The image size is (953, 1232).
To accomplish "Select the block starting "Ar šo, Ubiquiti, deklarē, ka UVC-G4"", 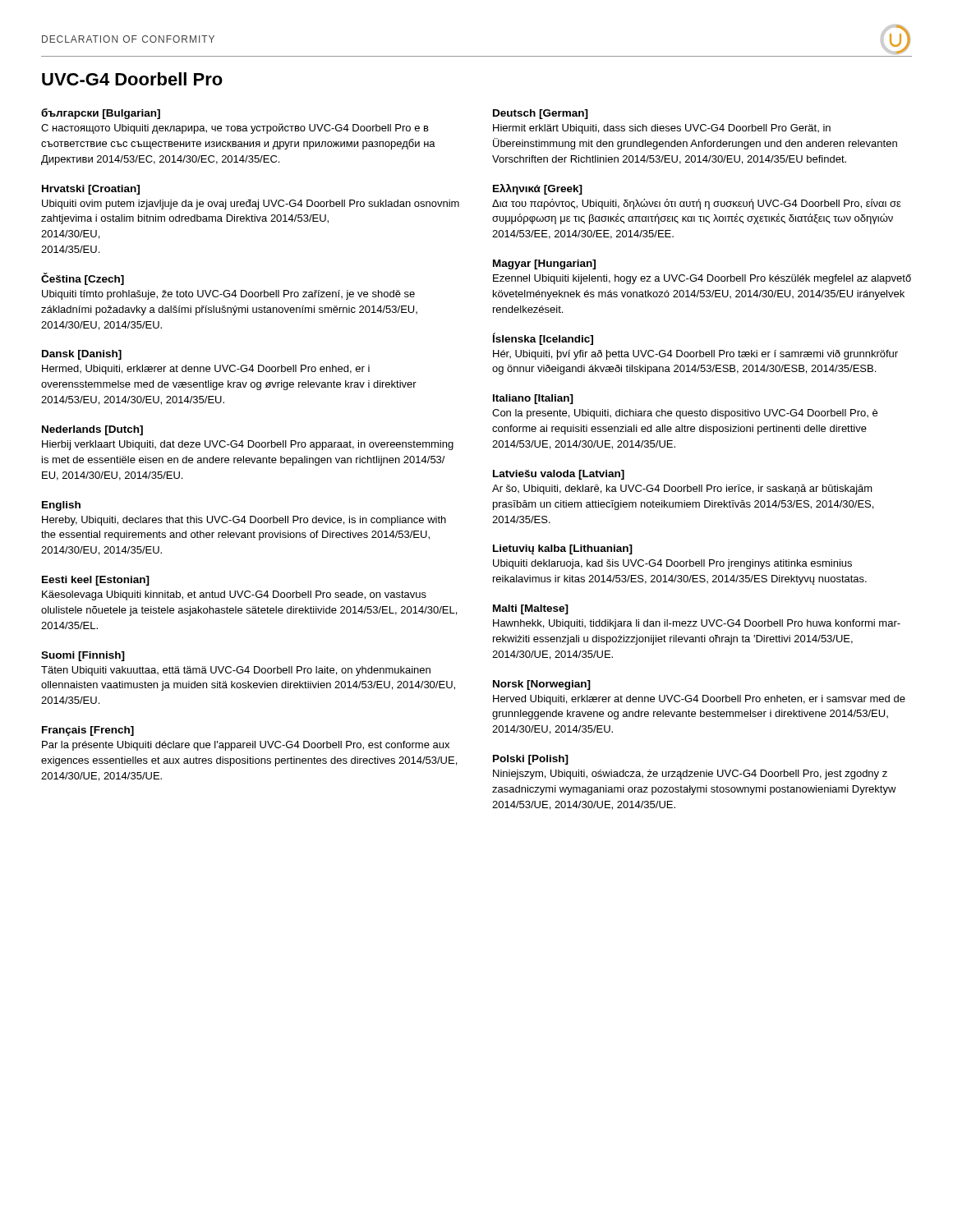I will point(683,504).
